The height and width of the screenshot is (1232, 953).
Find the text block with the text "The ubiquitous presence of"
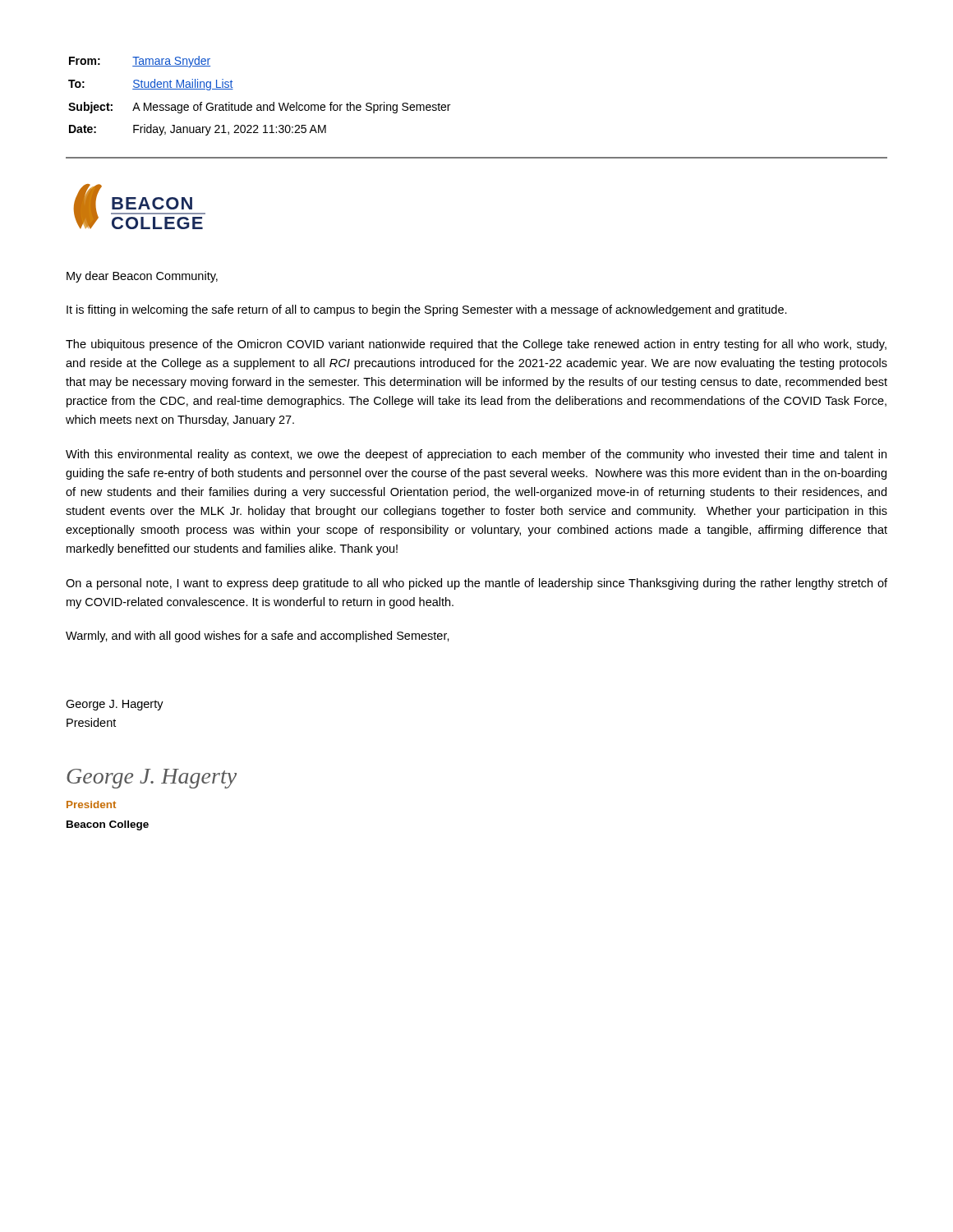(476, 382)
